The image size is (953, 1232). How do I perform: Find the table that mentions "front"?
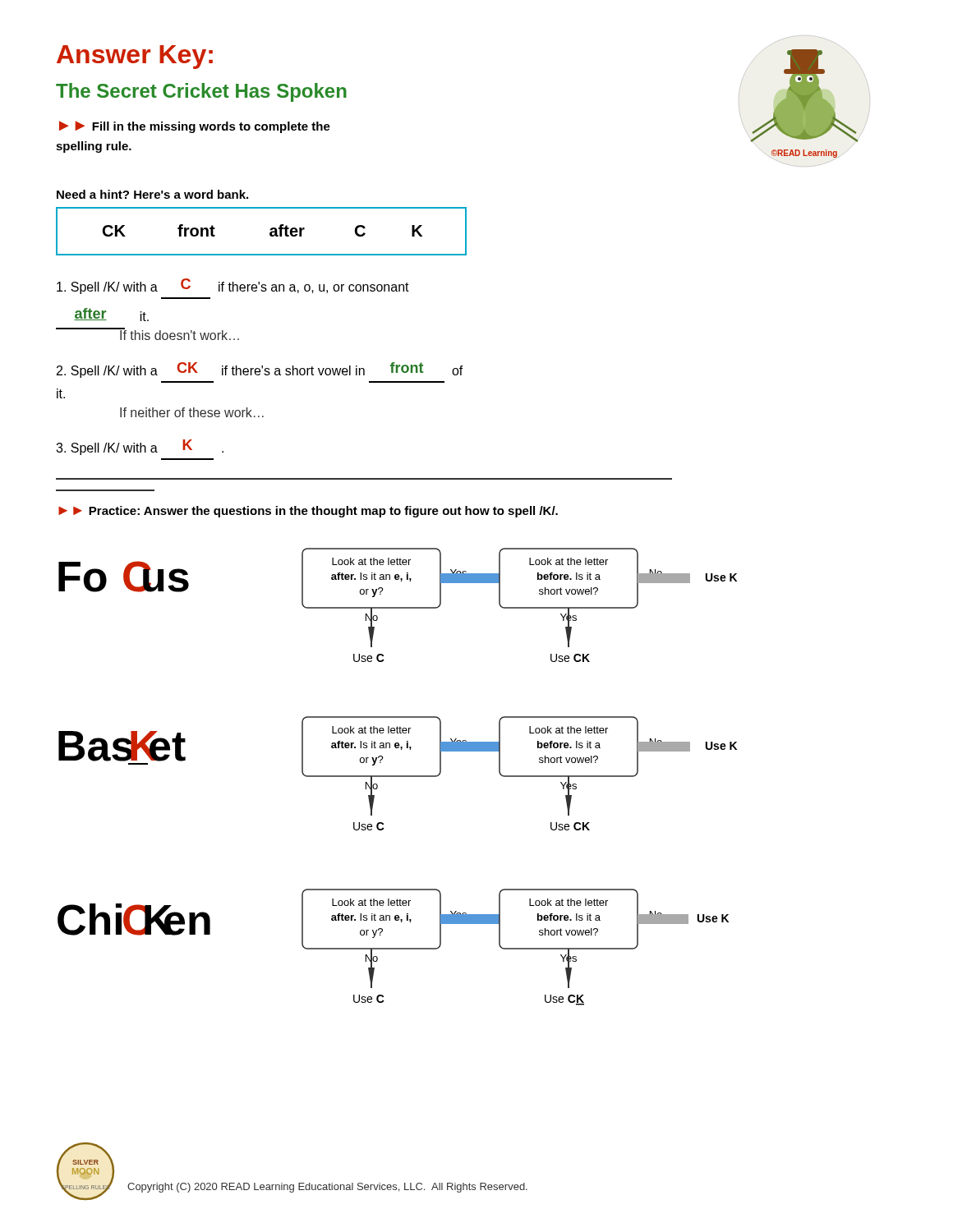[261, 231]
